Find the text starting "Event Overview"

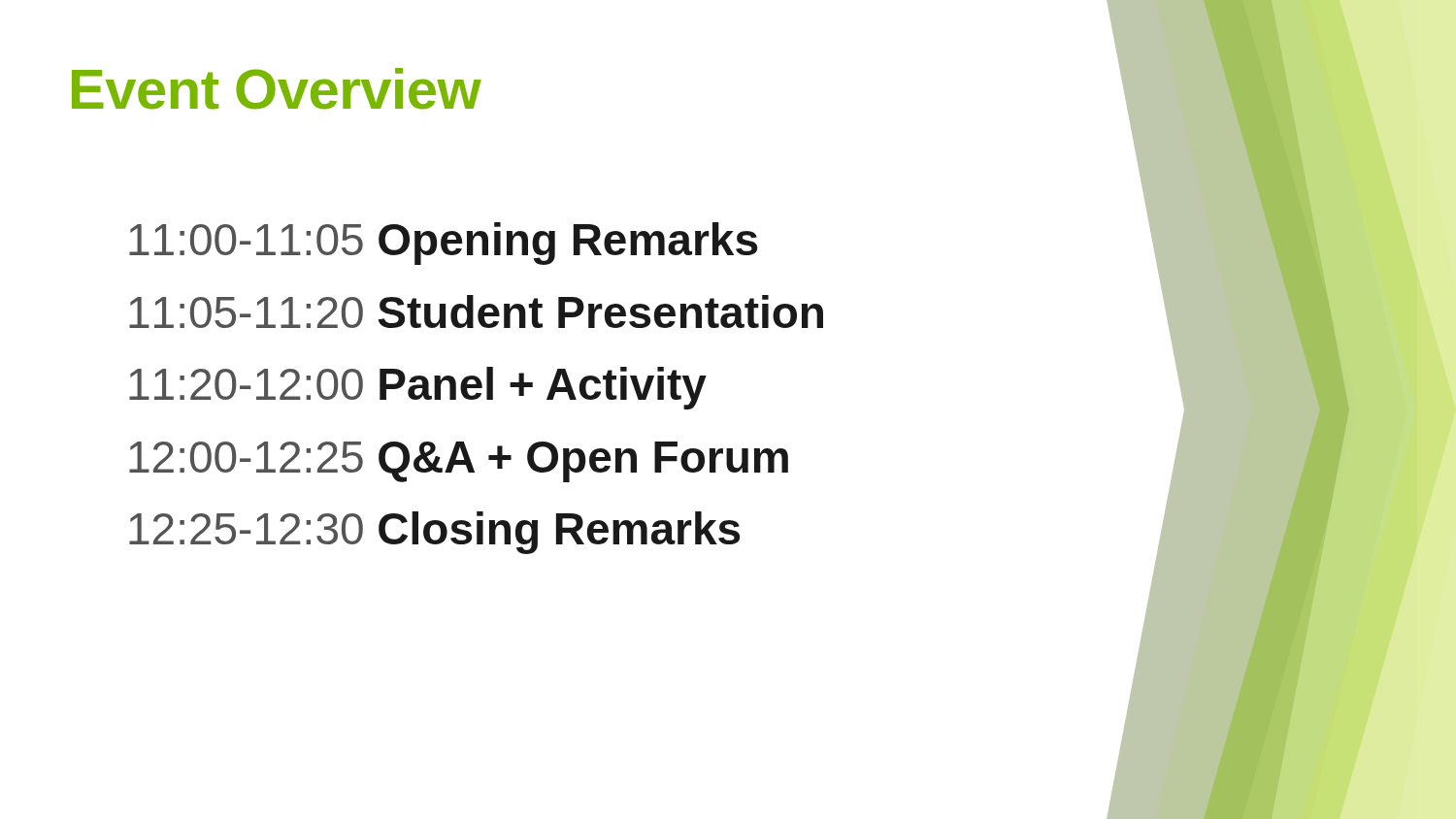(x=274, y=89)
